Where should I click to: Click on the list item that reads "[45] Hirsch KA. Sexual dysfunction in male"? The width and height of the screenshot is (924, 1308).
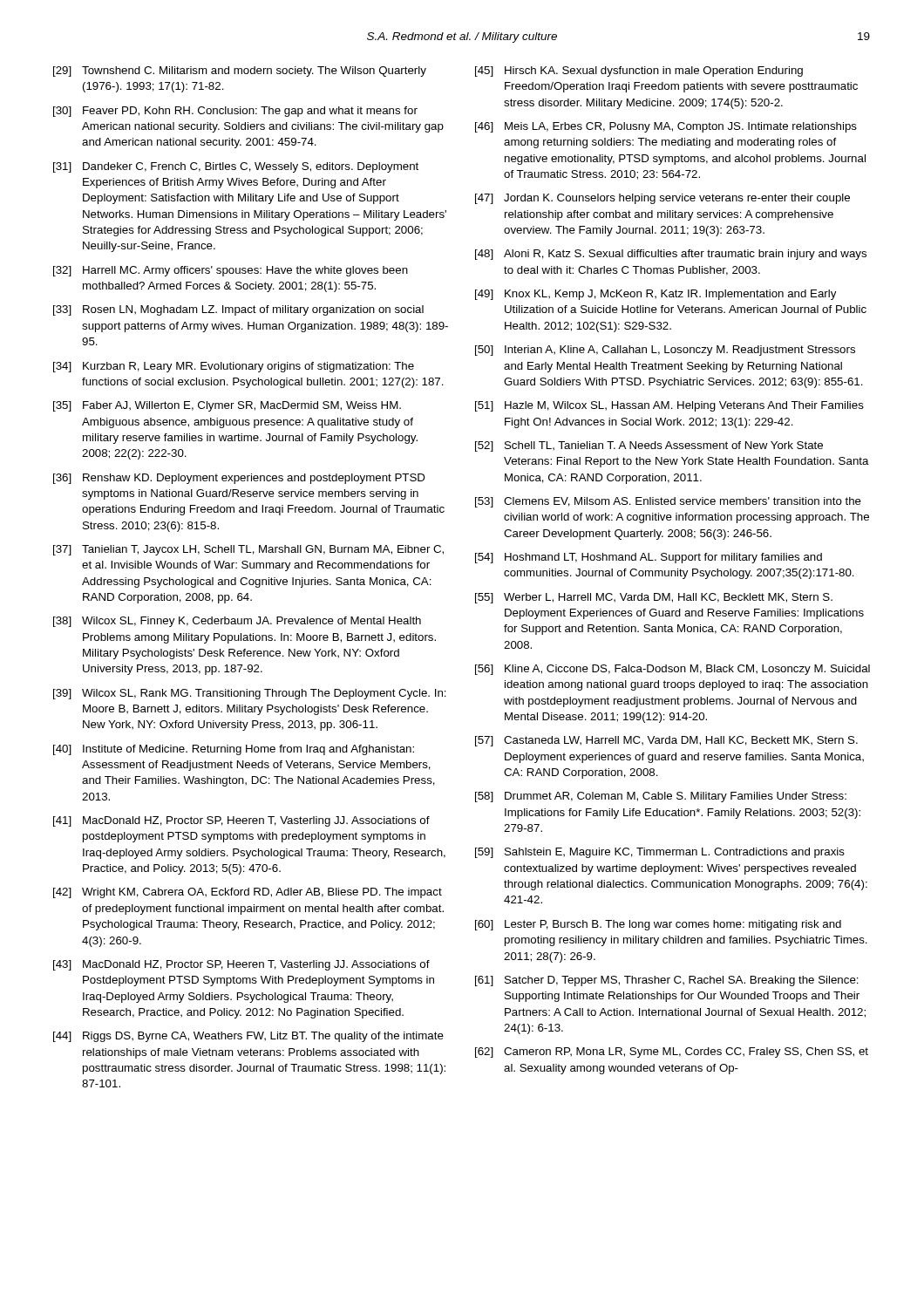(x=673, y=87)
